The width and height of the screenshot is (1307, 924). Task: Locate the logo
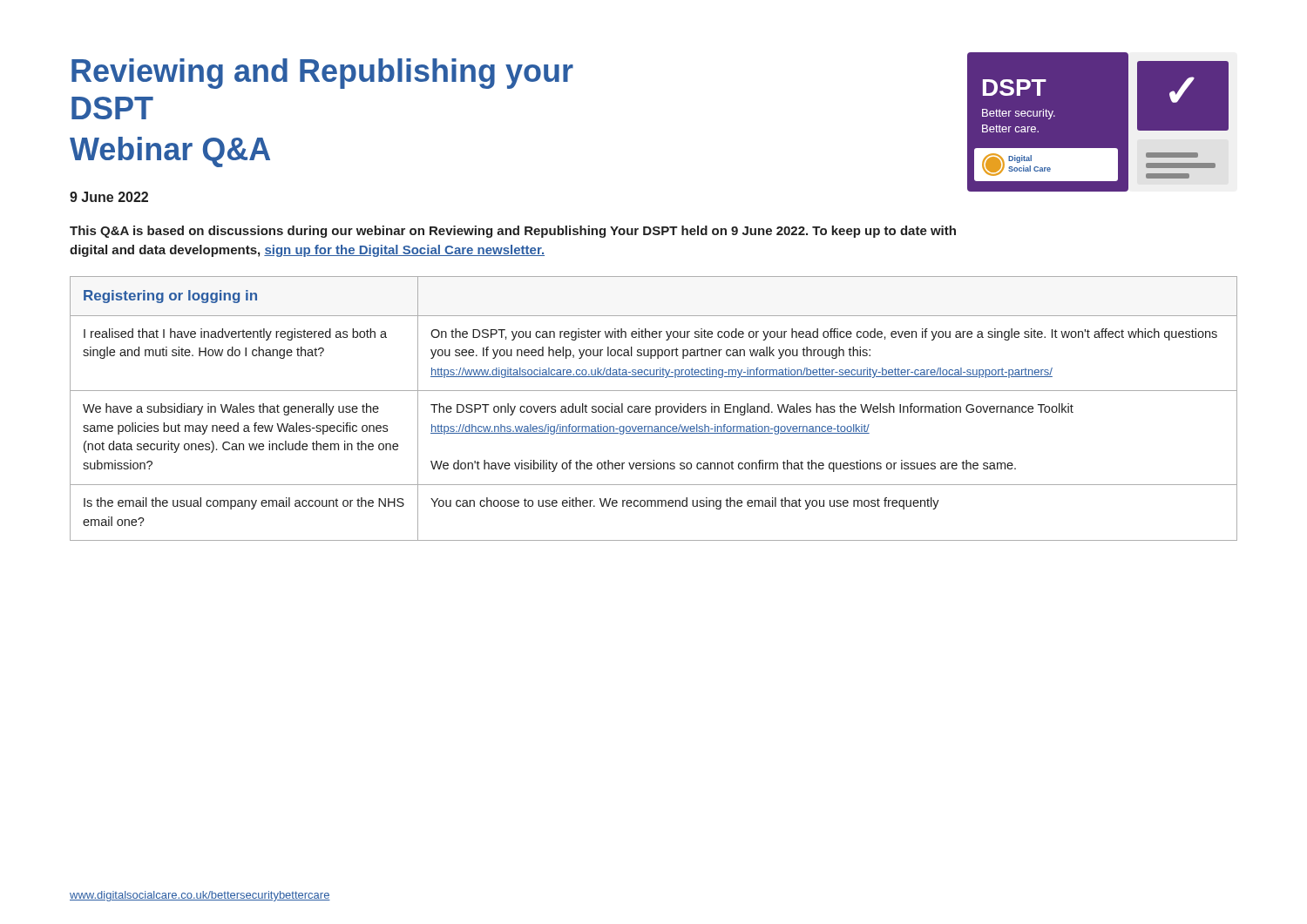pos(1102,122)
